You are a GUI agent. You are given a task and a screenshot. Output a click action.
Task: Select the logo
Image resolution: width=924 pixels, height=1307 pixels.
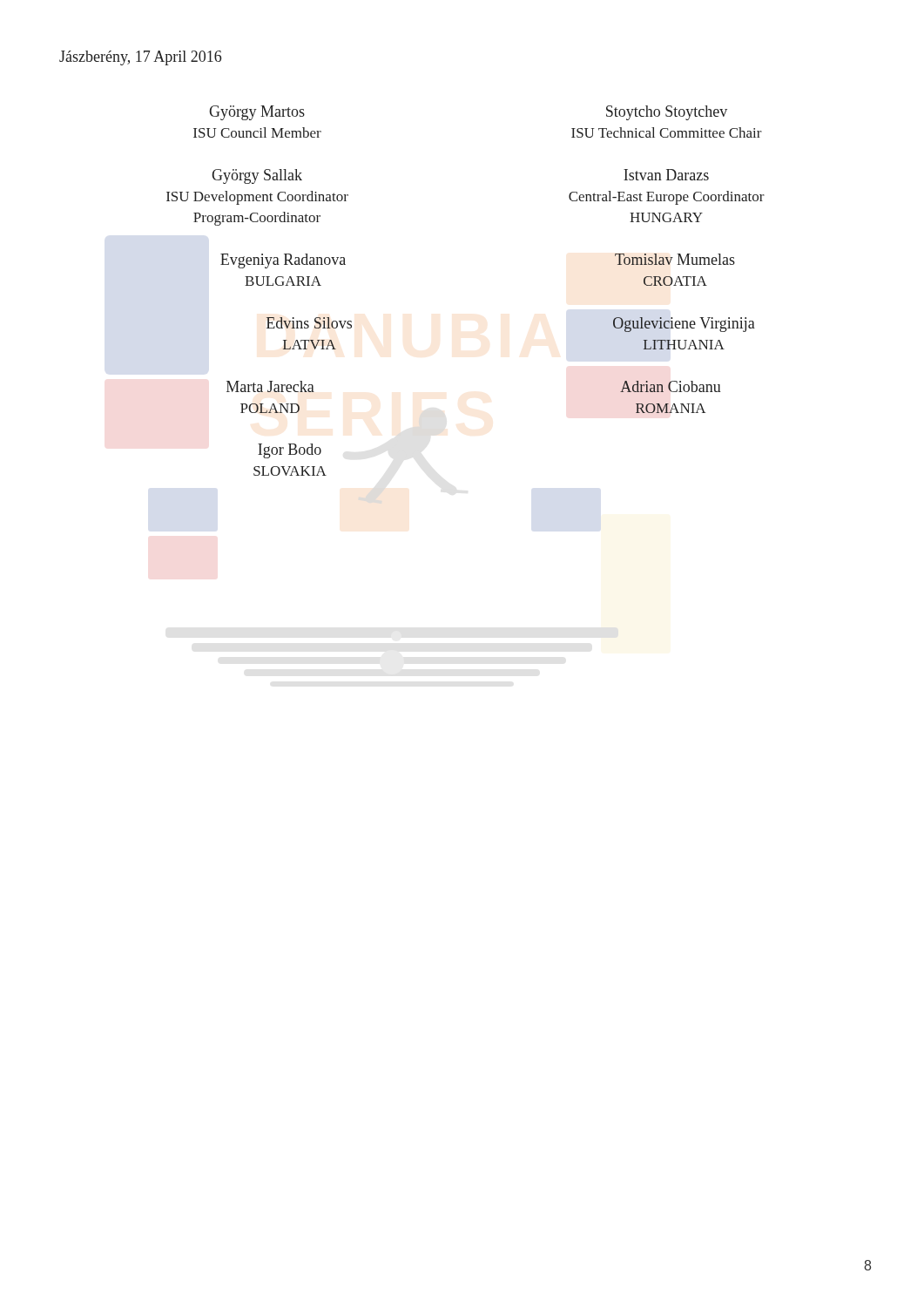coord(392,436)
